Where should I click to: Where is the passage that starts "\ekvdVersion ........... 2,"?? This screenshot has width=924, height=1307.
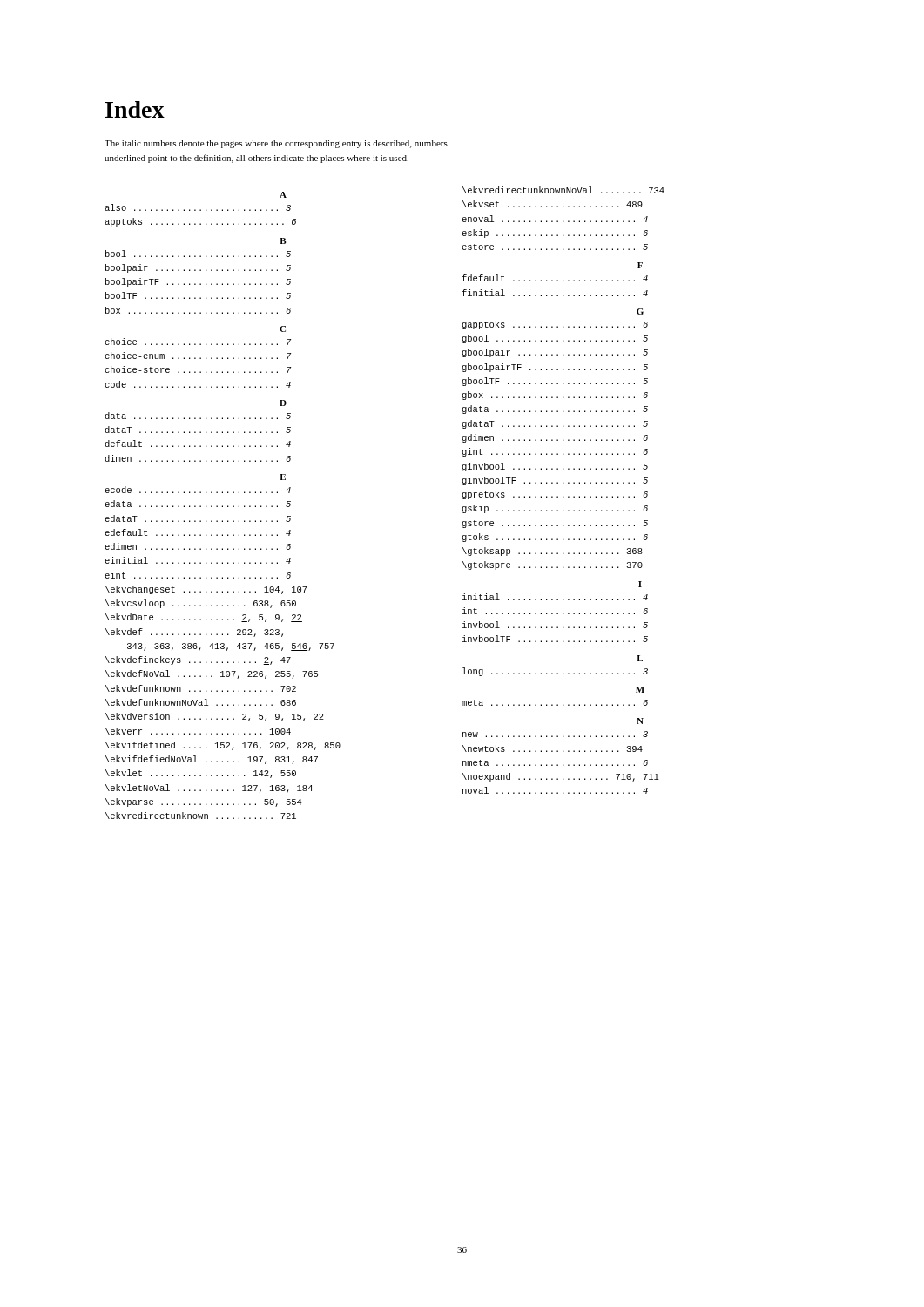point(283,717)
